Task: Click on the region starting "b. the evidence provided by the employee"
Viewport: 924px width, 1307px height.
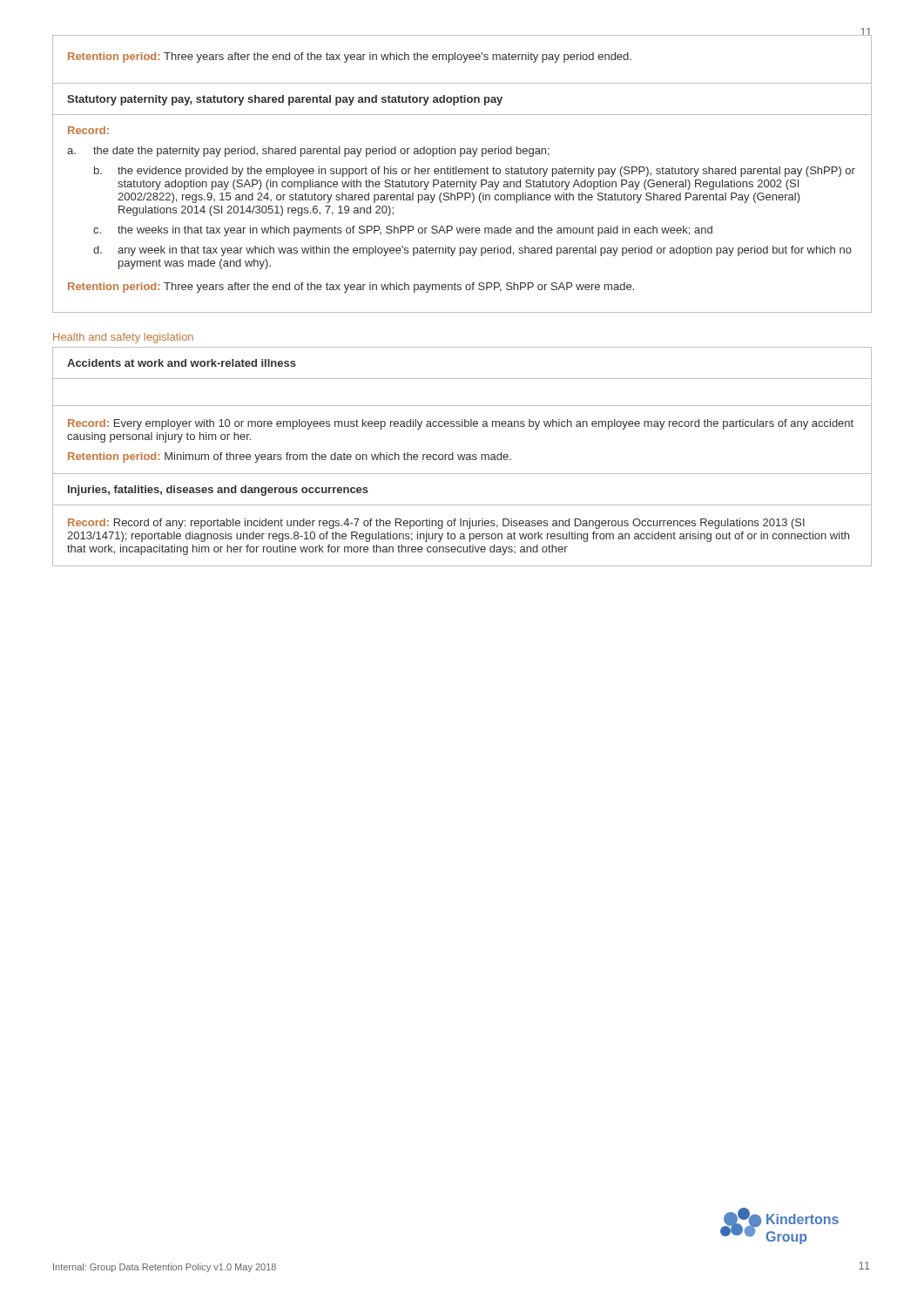Action: click(475, 190)
